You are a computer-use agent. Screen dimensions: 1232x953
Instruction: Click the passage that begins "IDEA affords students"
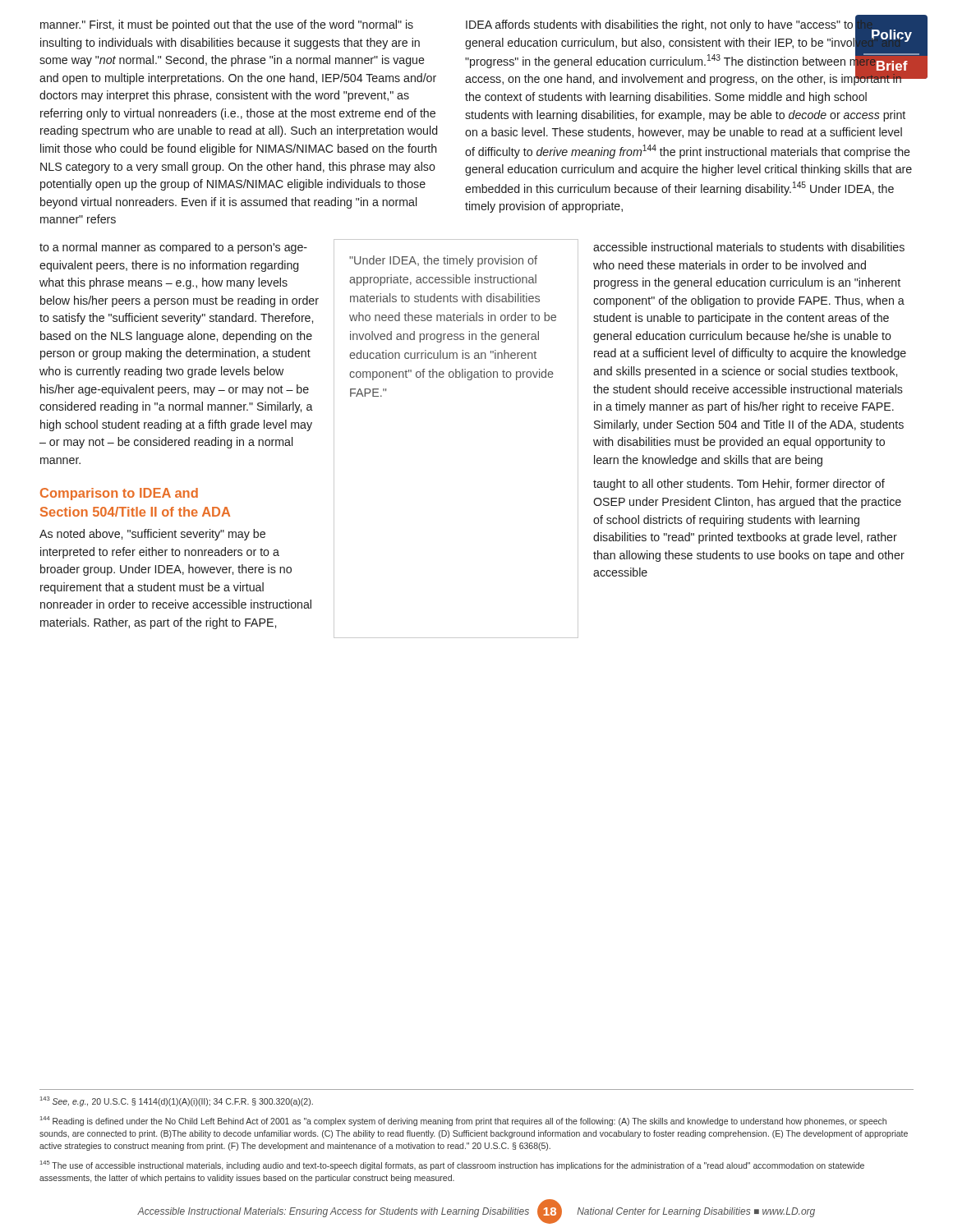coord(689,116)
